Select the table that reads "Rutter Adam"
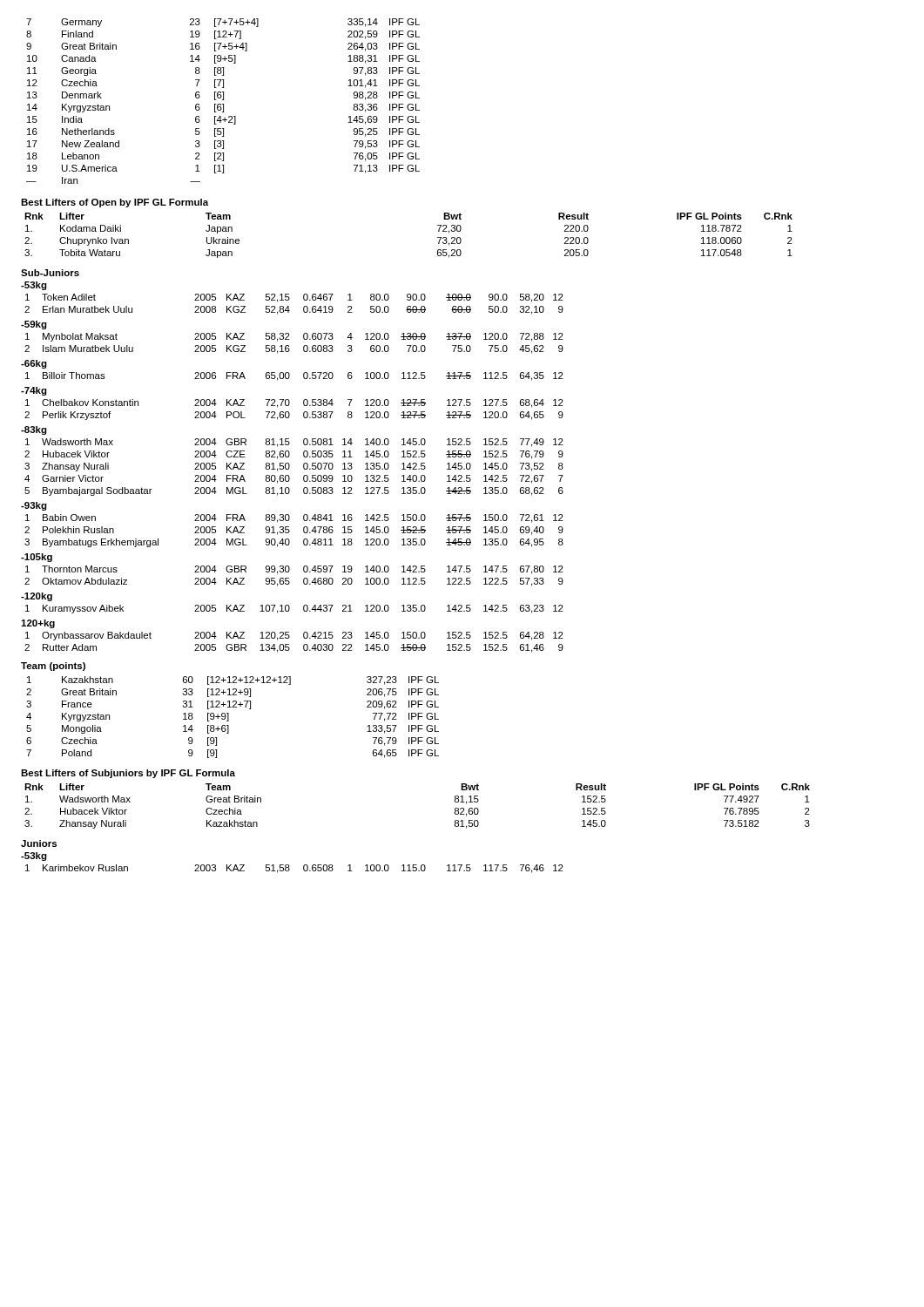The height and width of the screenshot is (1307, 924). pyautogui.click(x=462, y=641)
